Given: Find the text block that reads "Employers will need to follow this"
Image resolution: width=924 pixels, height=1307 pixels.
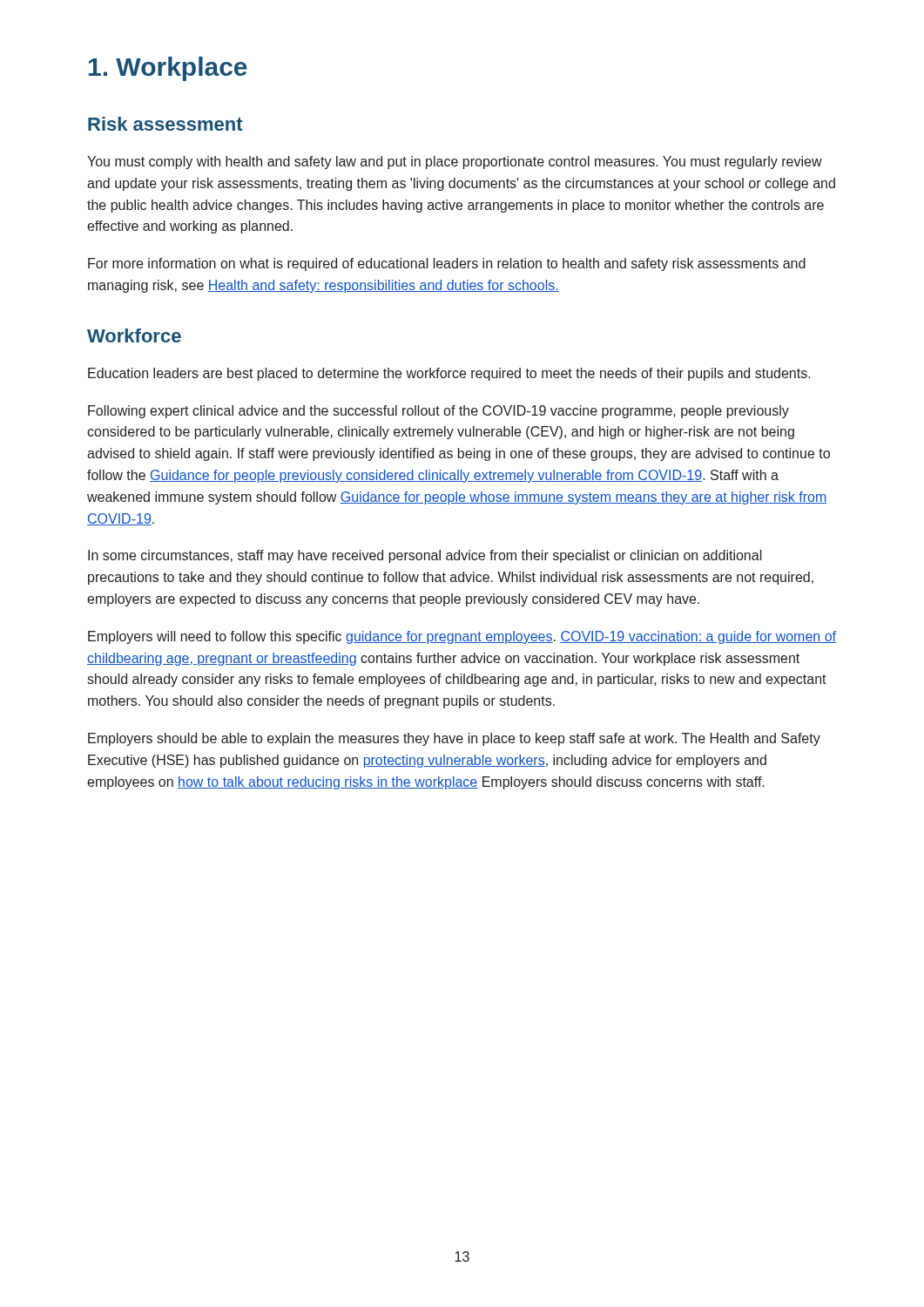Looking at the screenshot, I should (x=462, y=669).
